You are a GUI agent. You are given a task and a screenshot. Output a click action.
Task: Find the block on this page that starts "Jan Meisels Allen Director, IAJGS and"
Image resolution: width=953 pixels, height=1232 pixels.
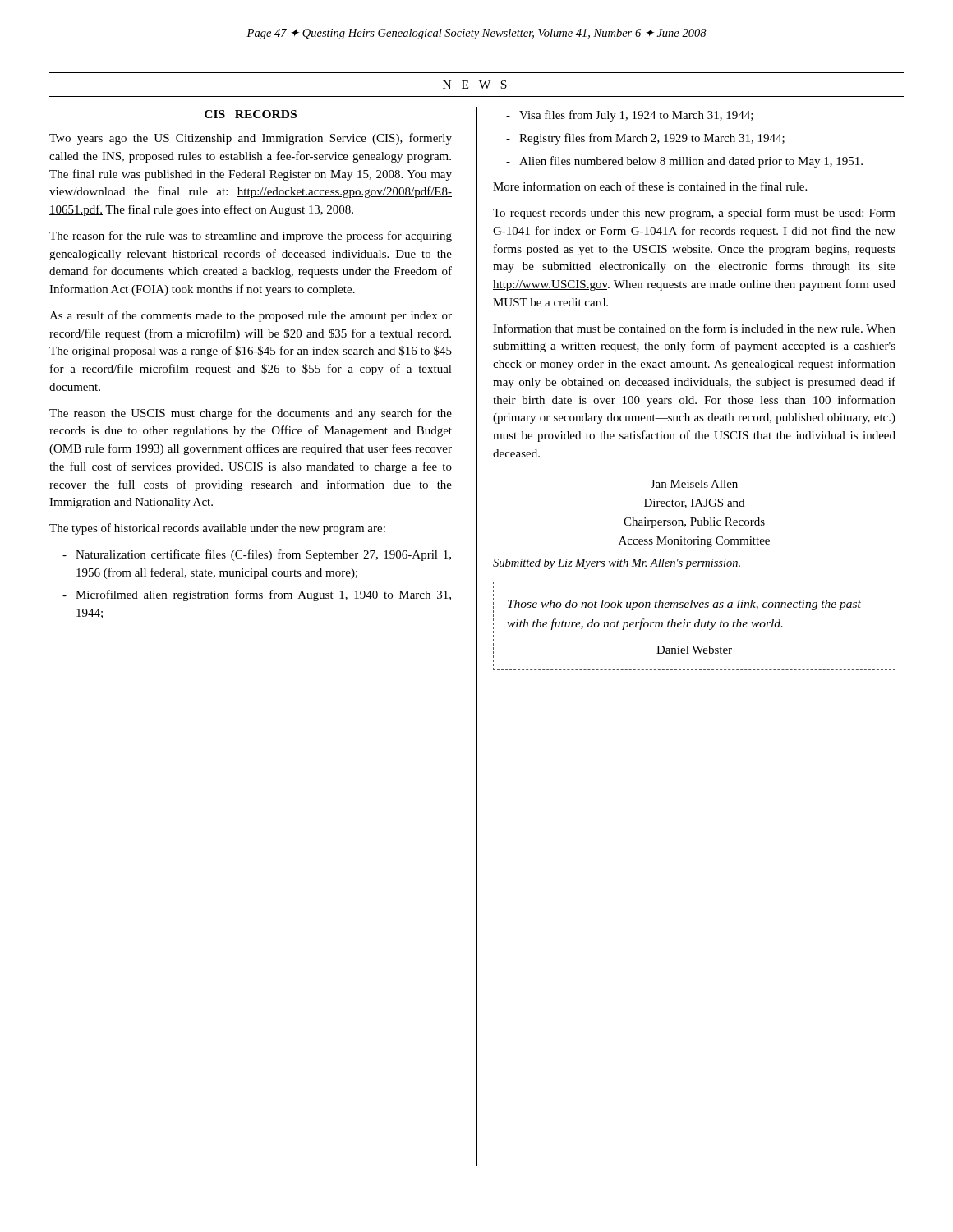point(694,512)
